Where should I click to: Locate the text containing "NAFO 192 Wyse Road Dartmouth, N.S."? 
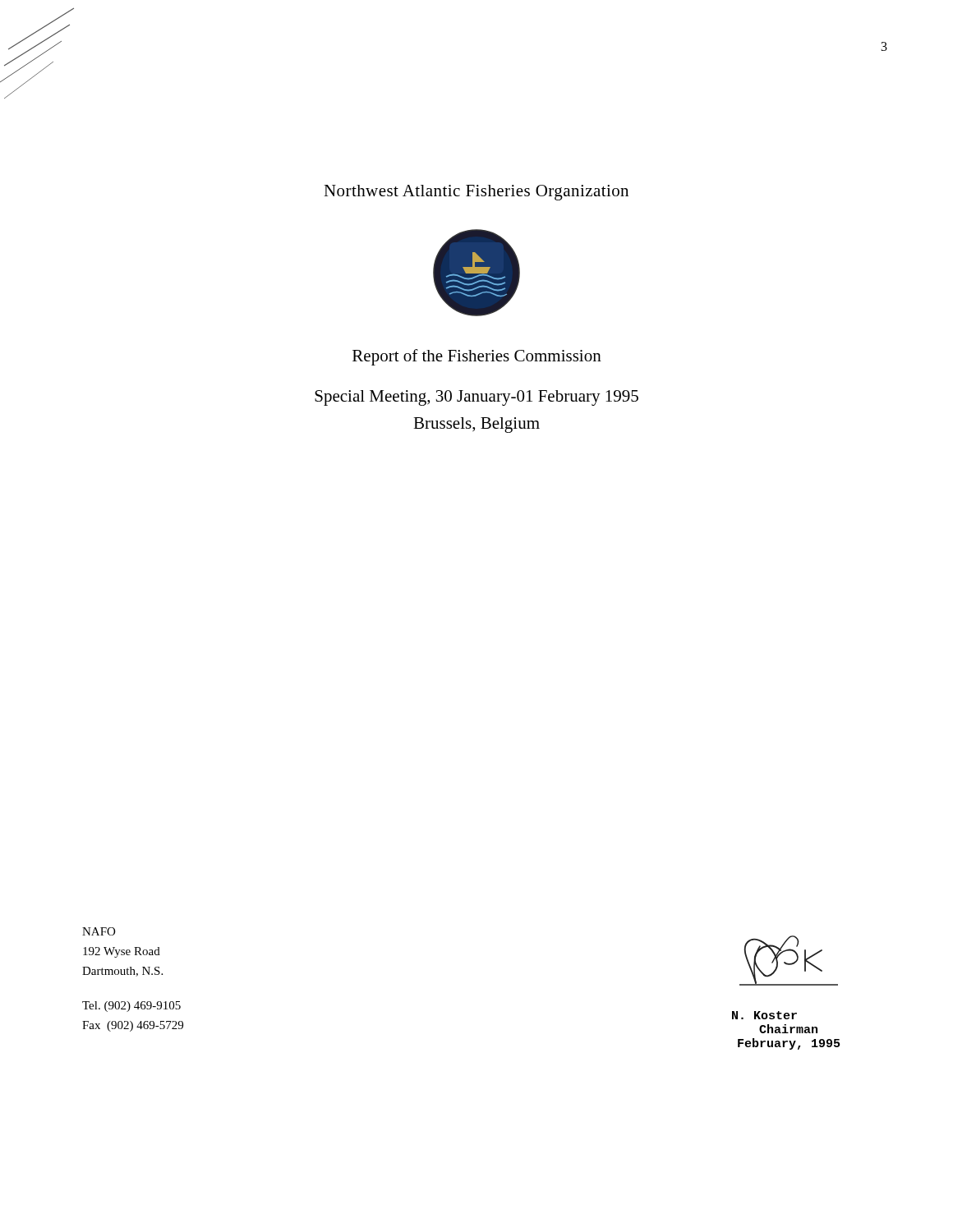pos(123,951)
